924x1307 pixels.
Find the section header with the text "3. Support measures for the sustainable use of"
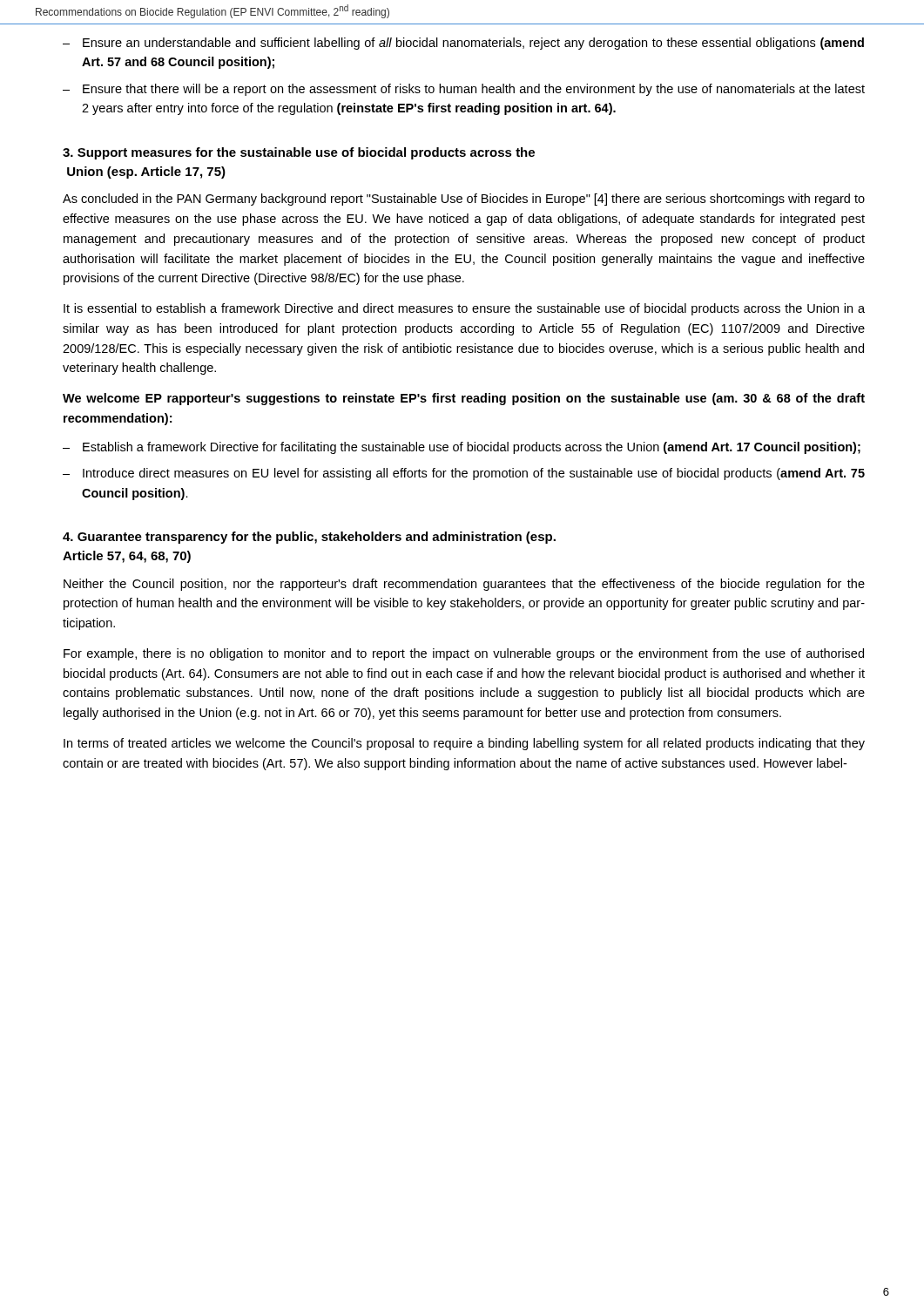[299, 161]
